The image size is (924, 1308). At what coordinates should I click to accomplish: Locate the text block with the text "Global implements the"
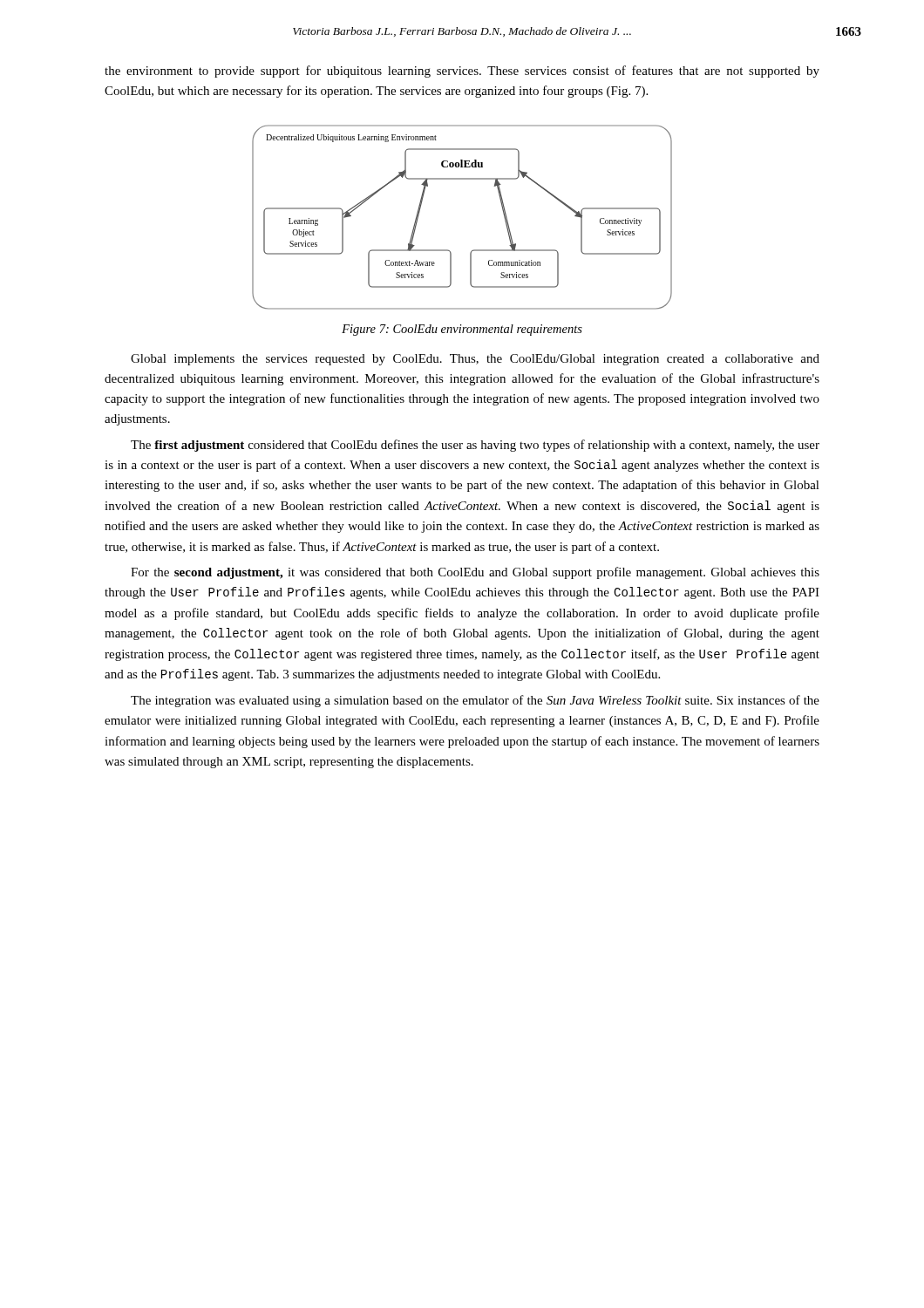pyautogui.click(x=462, y=389)
